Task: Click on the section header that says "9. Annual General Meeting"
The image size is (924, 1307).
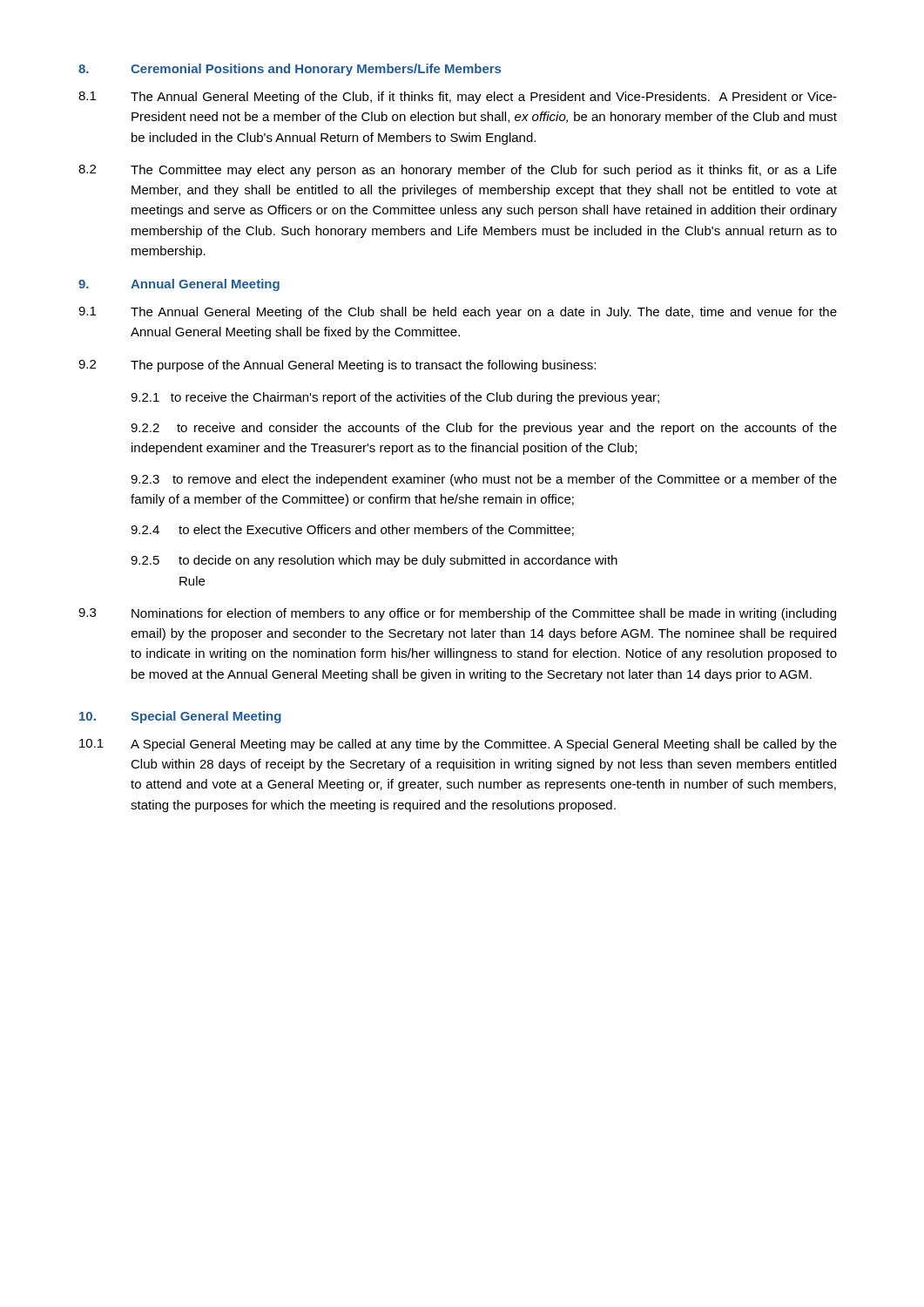Action: point(179,284)
